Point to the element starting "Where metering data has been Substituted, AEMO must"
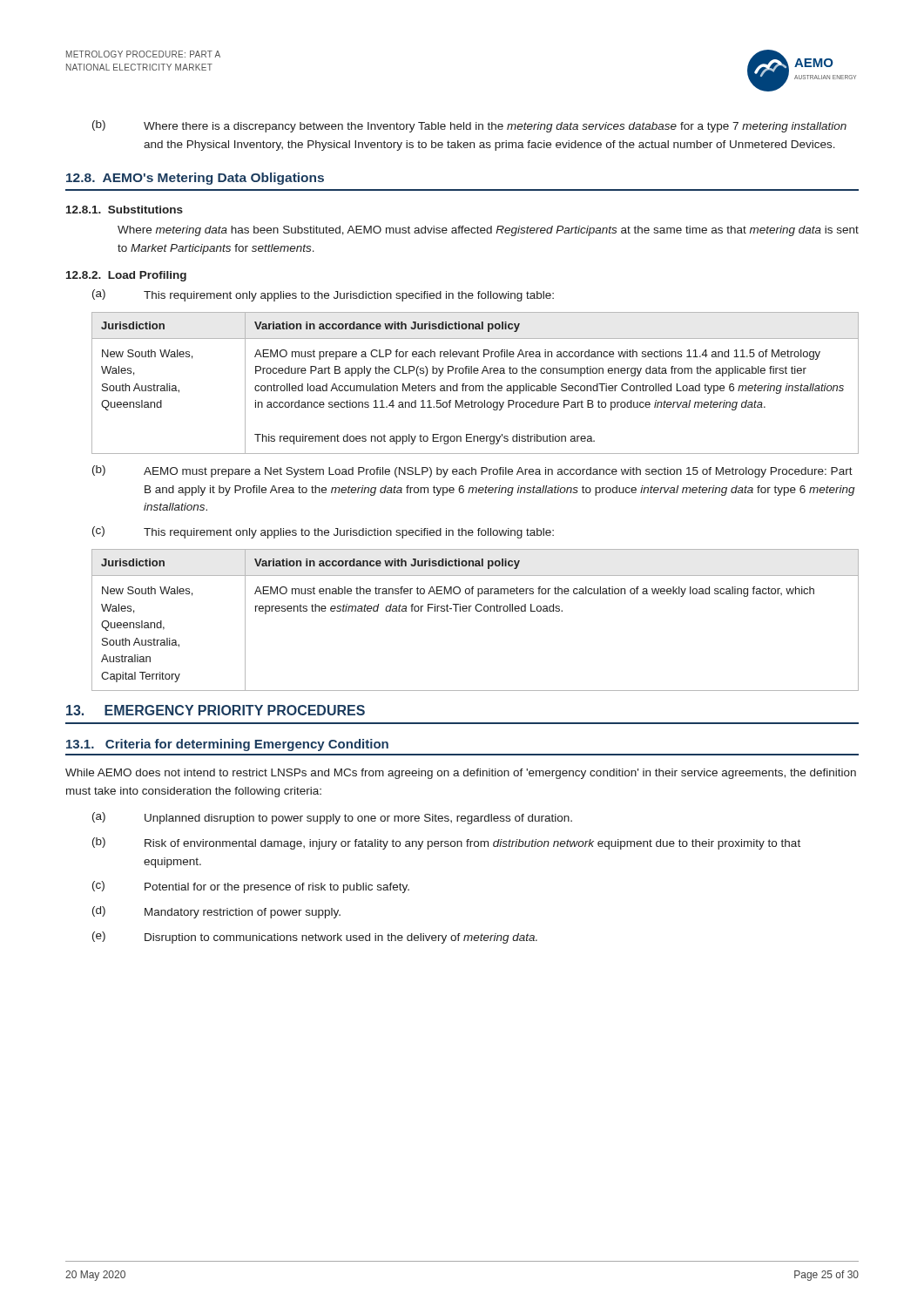Viewport: 924px width, 1307px height. click(x=488, y=239)
